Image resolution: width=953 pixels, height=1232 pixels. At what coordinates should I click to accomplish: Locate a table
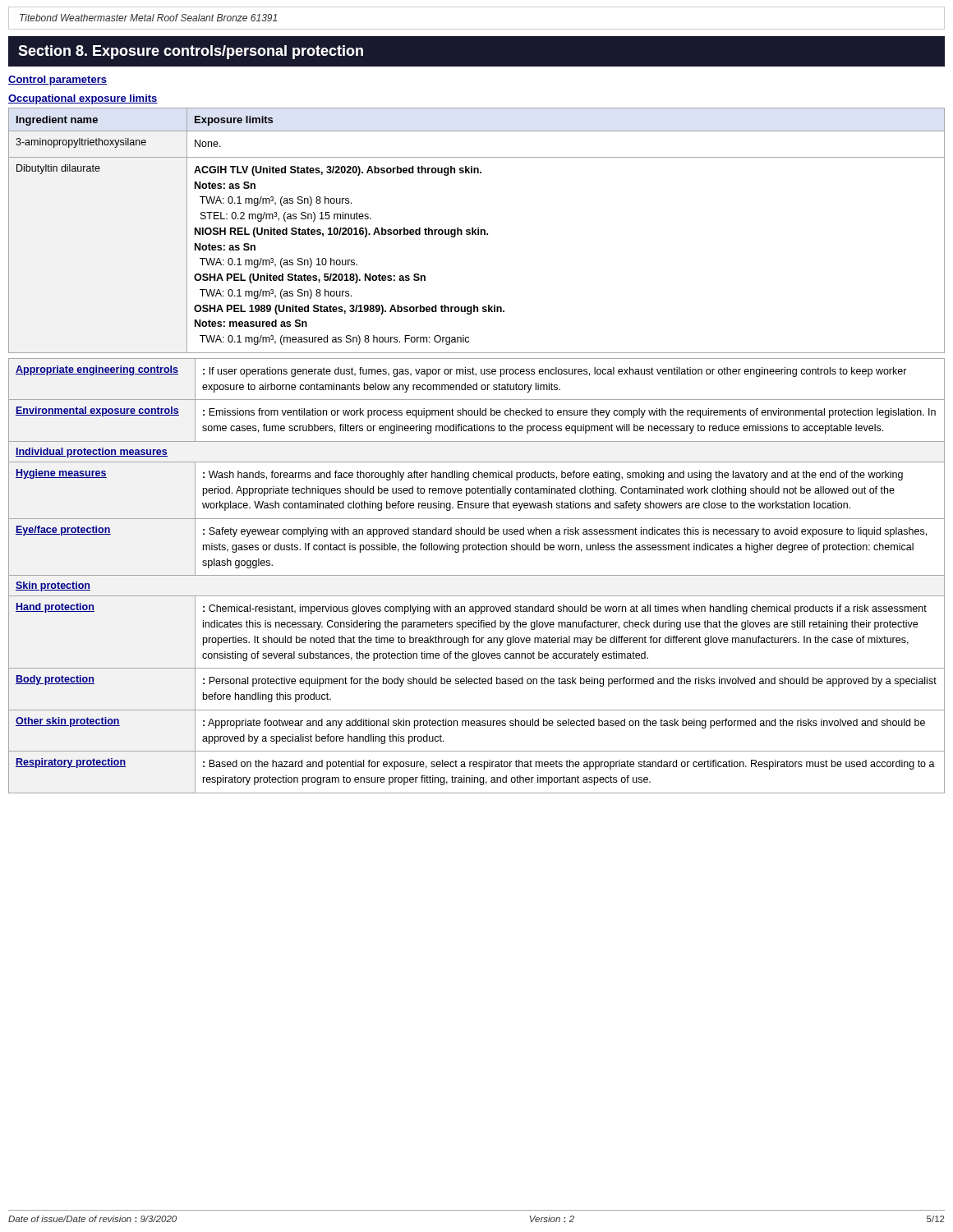[476, 230]
